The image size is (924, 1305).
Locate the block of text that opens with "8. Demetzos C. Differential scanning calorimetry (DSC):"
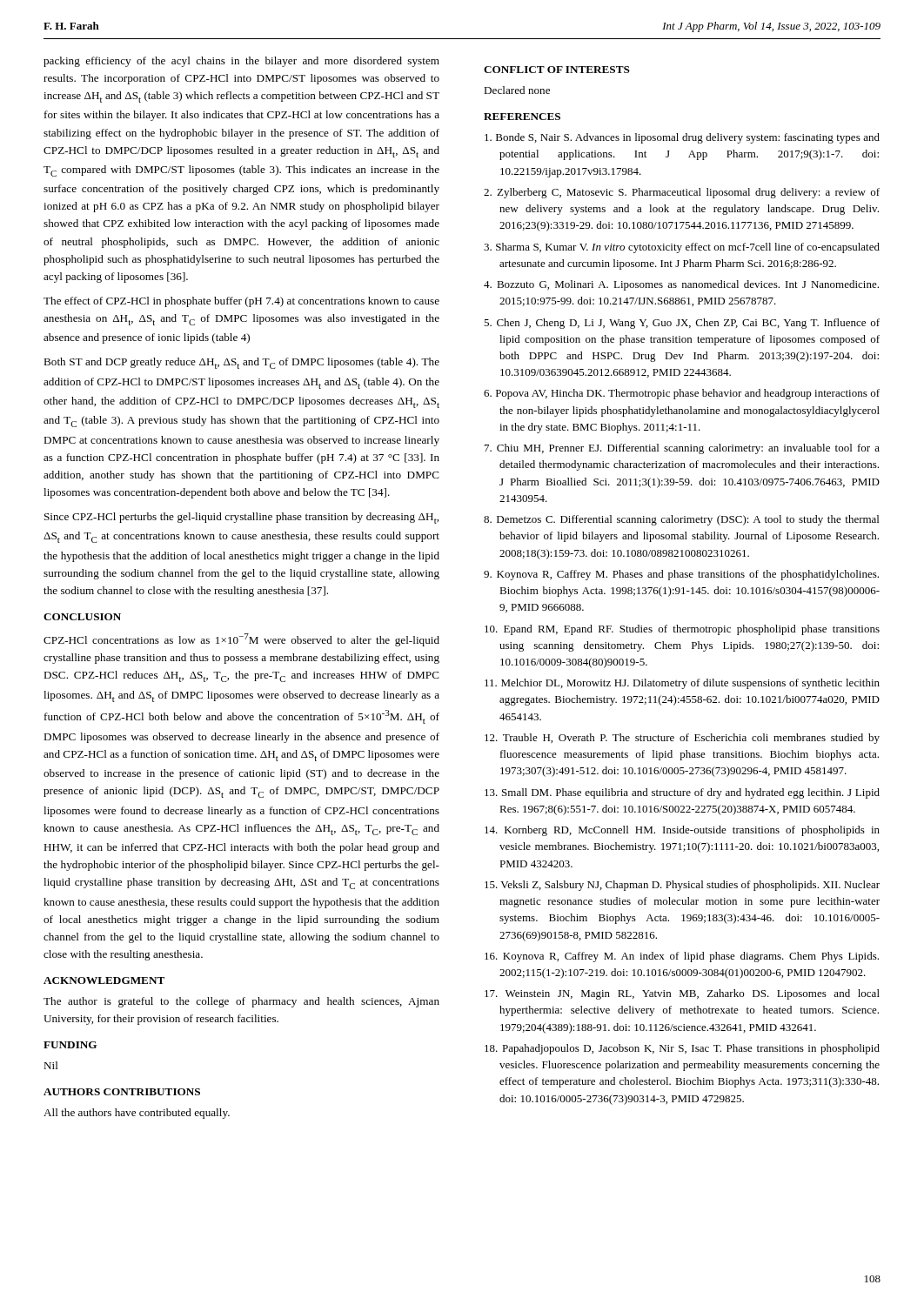point(682,536)
